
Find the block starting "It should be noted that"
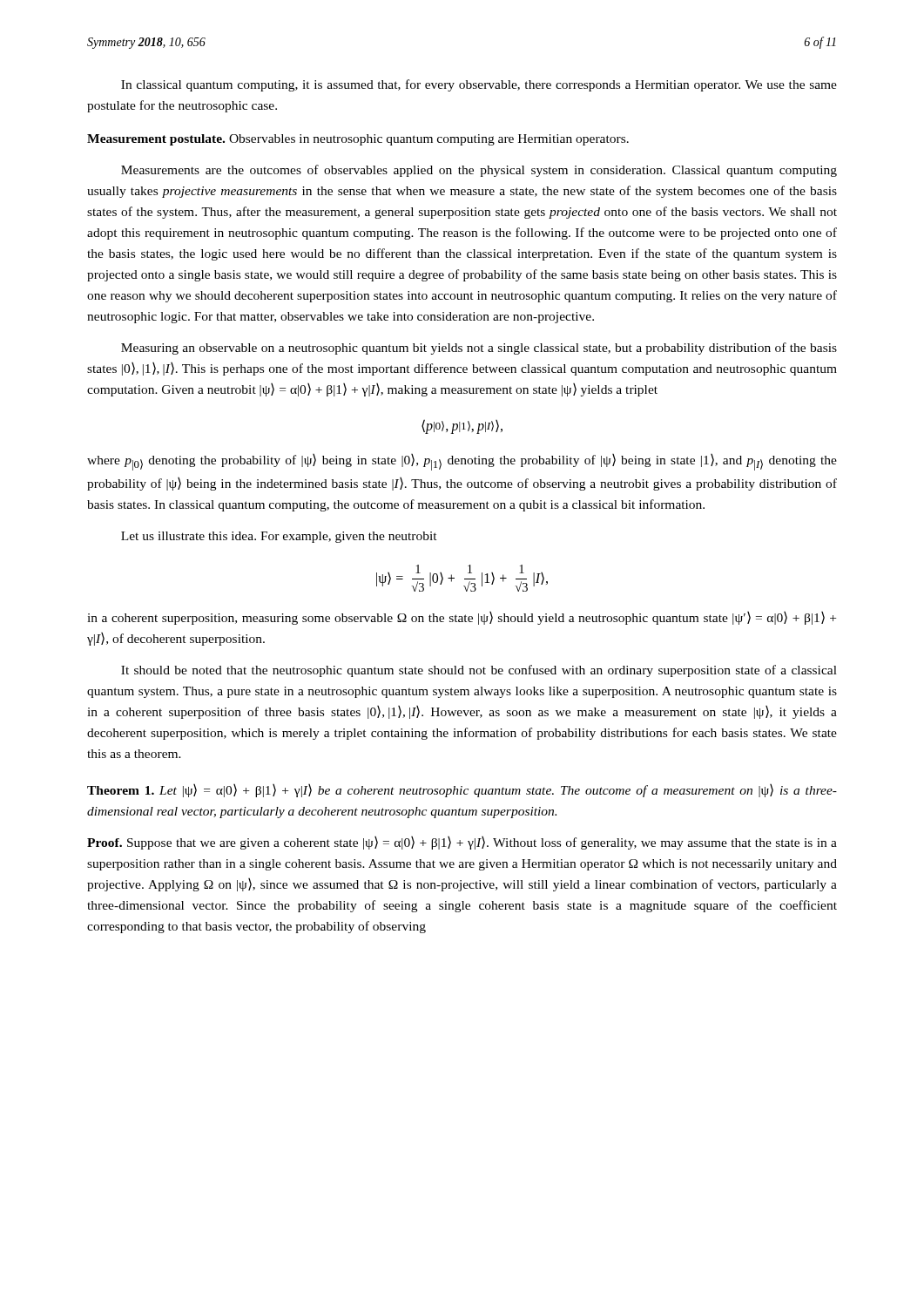click(x=462, y=711)
